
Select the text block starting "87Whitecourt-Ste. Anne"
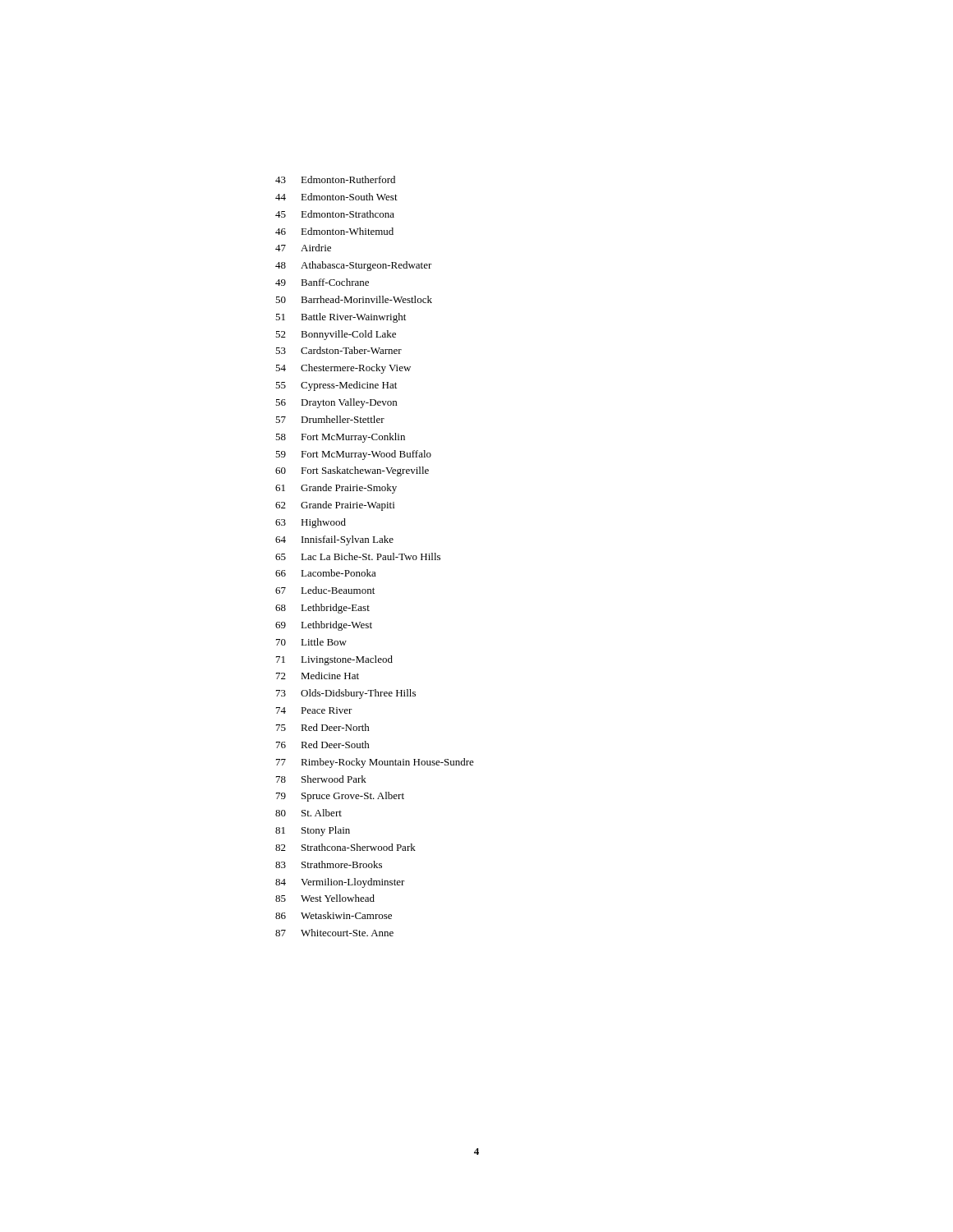[324, 933]
